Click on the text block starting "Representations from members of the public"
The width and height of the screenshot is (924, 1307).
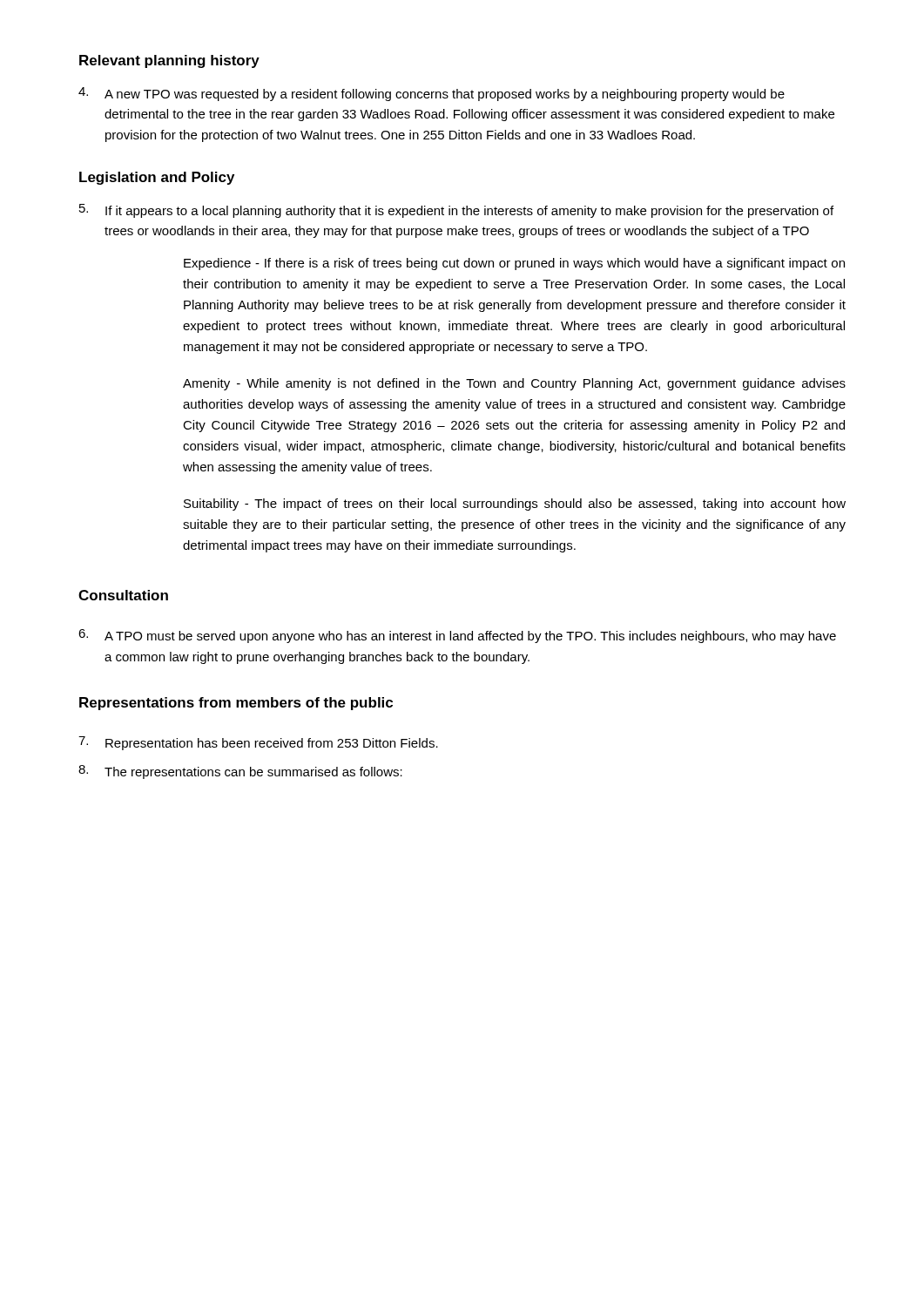(236, 703)
